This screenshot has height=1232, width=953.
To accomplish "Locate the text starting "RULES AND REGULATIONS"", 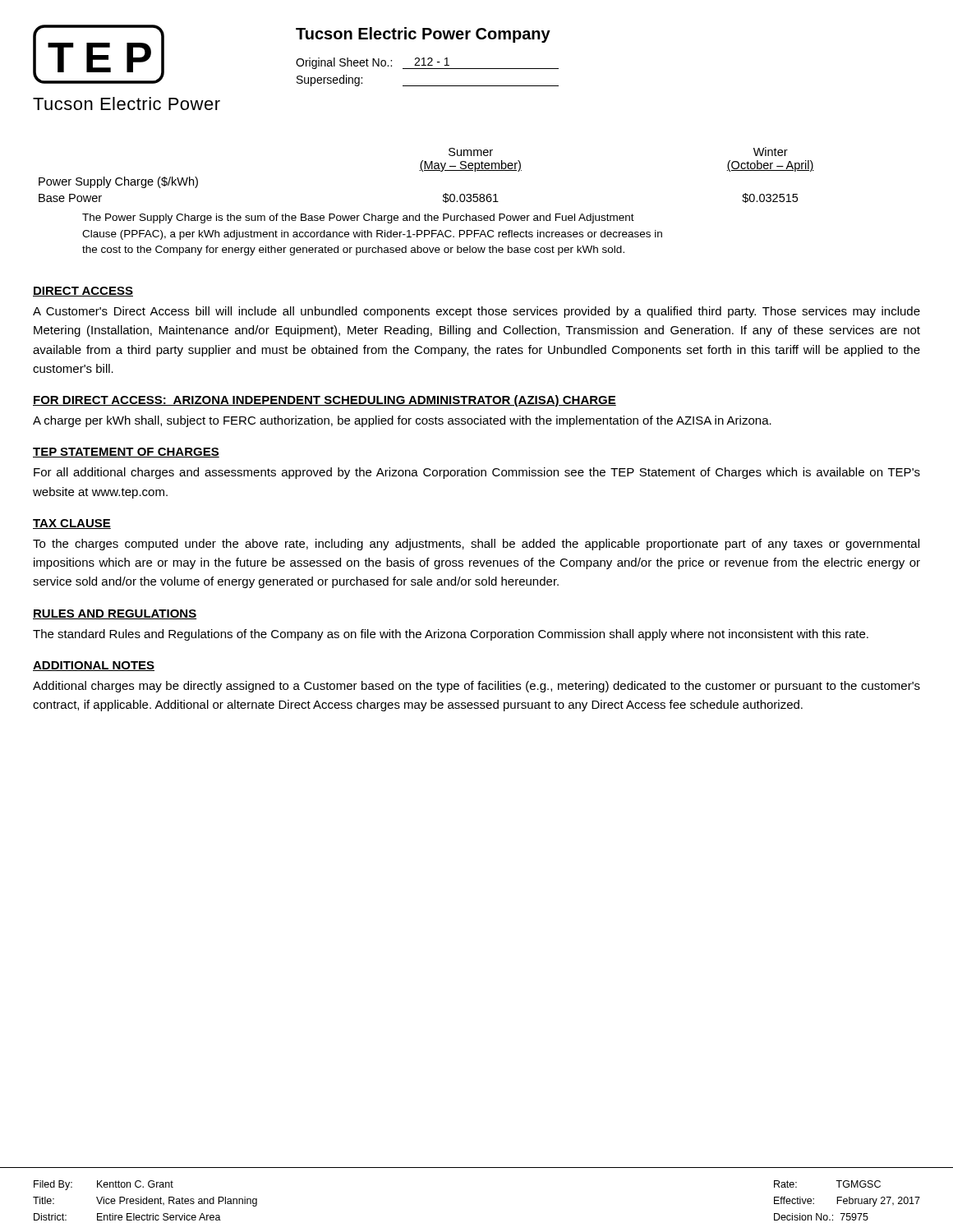I will 115,613.
